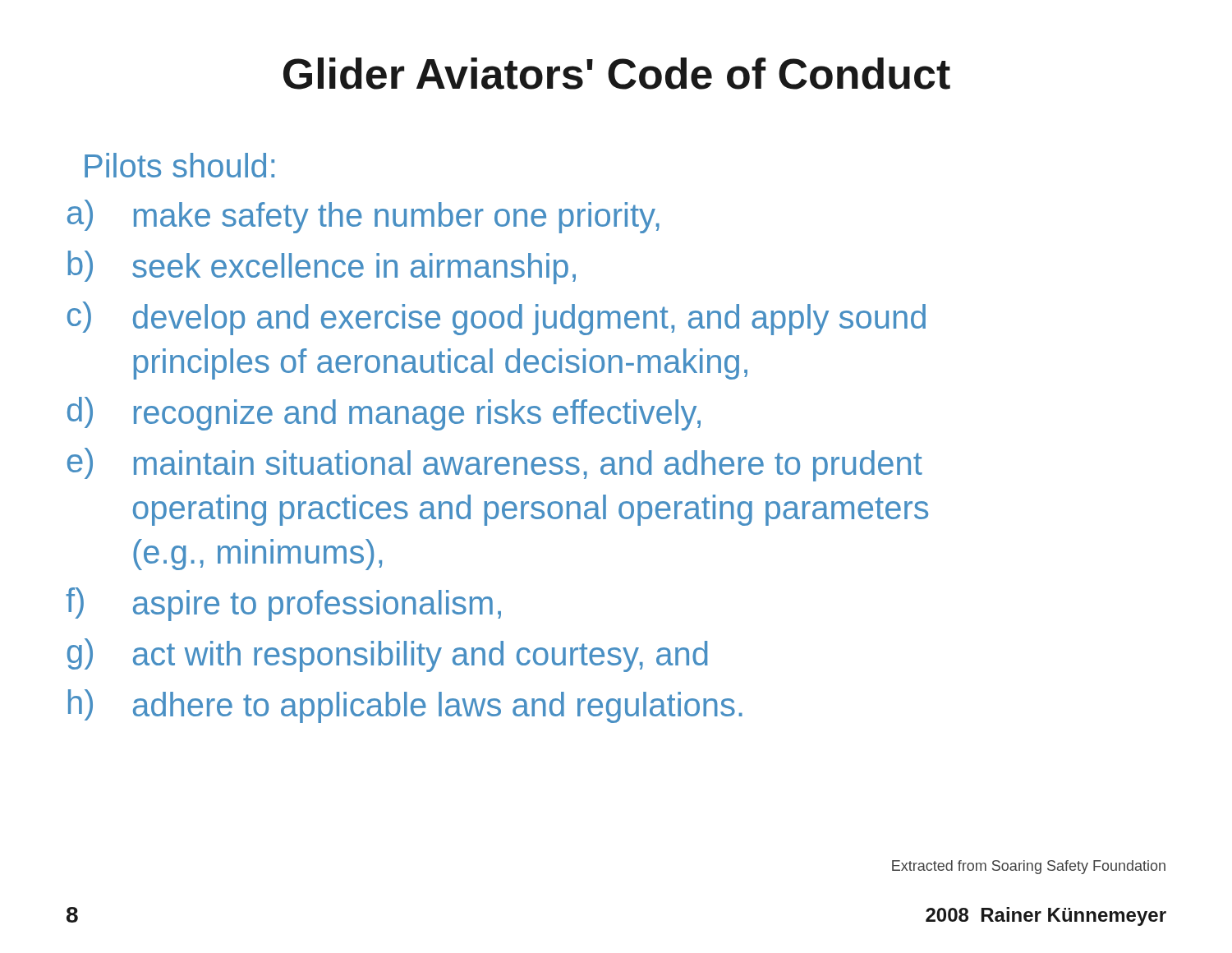This screenshot has height=953, width=1232.
Task: Find the list item that says "b) seek excellence in"
Action: 322,266
